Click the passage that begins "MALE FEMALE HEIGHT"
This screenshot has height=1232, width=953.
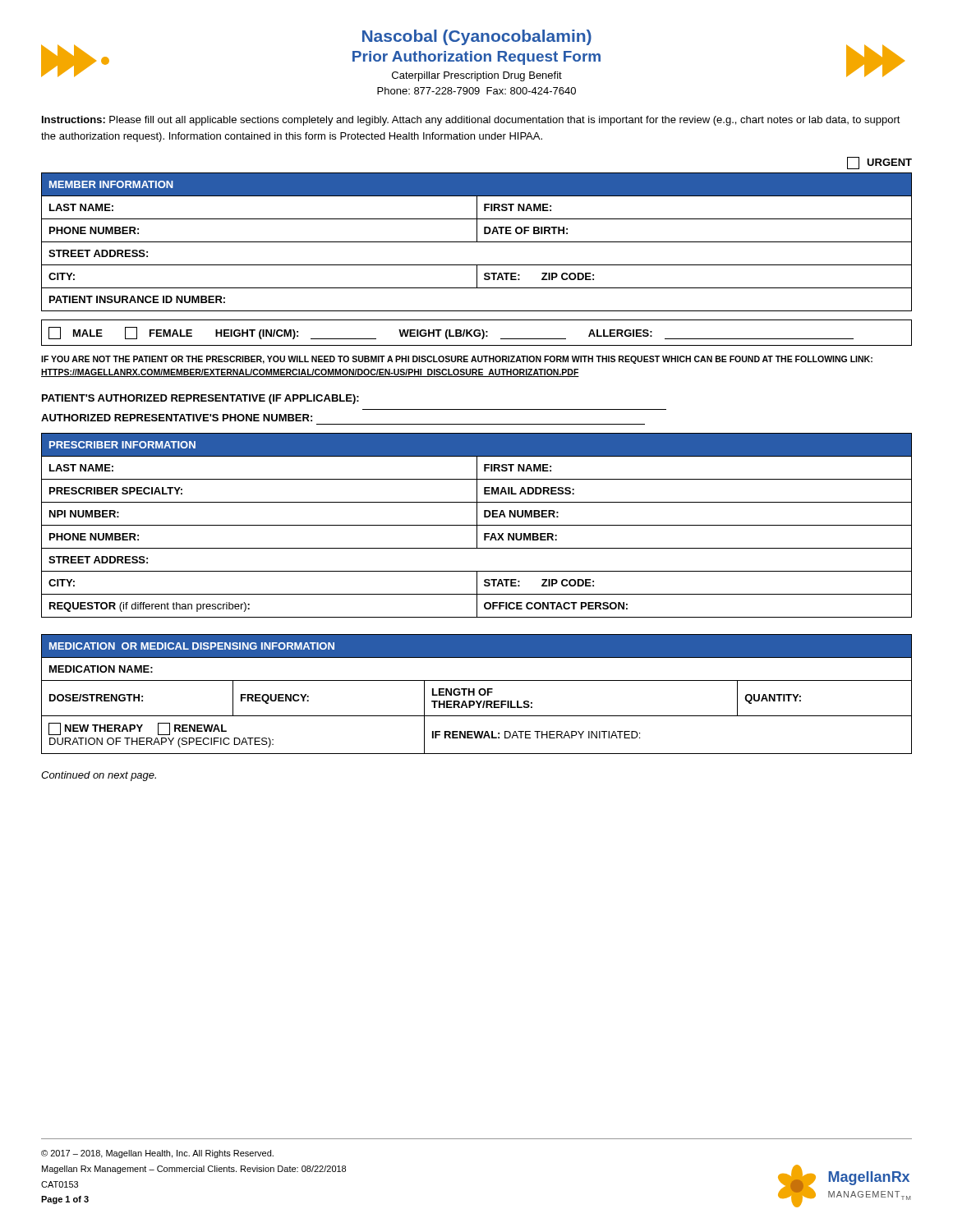point(451,333)
